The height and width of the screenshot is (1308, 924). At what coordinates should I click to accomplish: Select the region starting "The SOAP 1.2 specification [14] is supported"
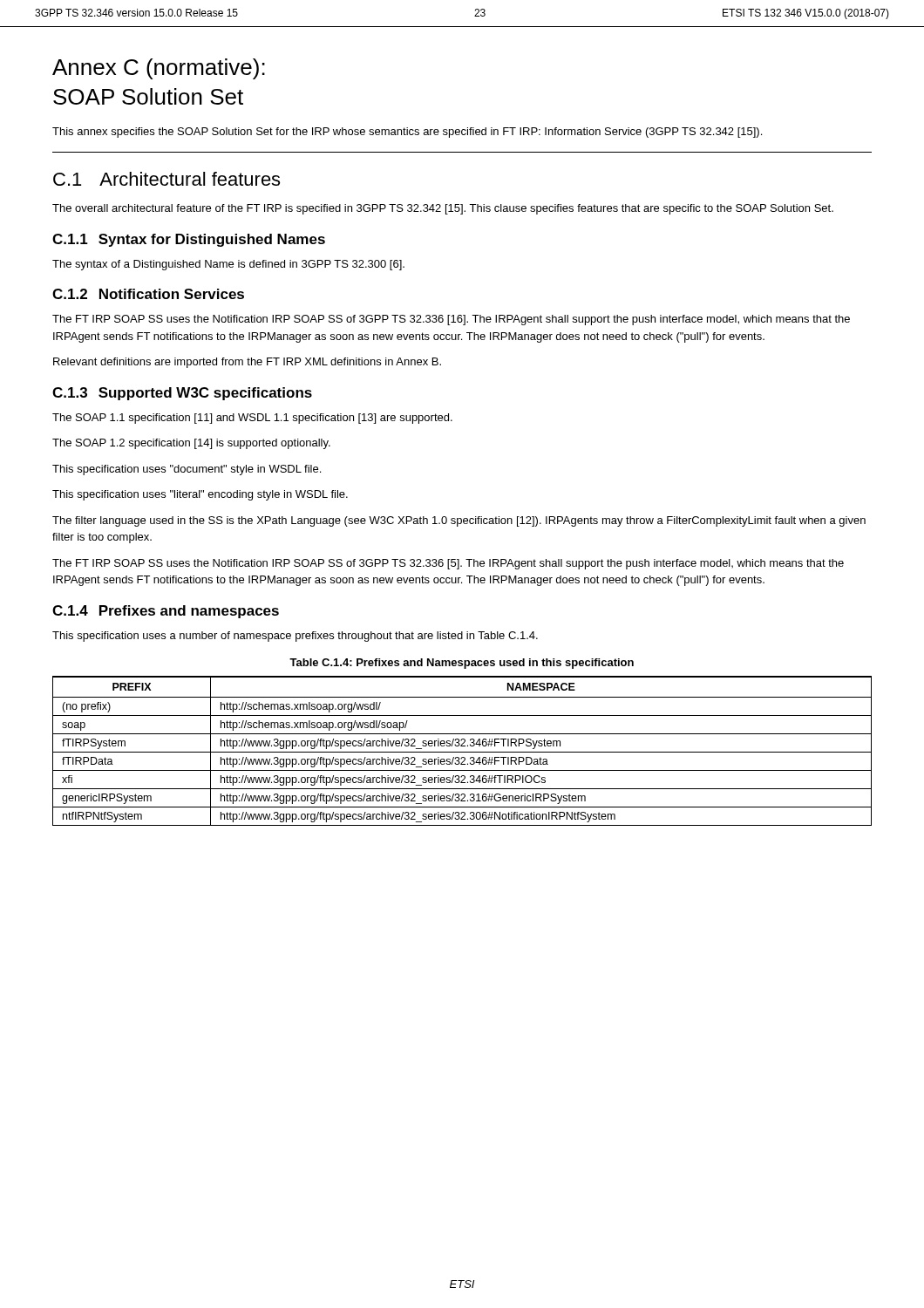coord(192,443)
